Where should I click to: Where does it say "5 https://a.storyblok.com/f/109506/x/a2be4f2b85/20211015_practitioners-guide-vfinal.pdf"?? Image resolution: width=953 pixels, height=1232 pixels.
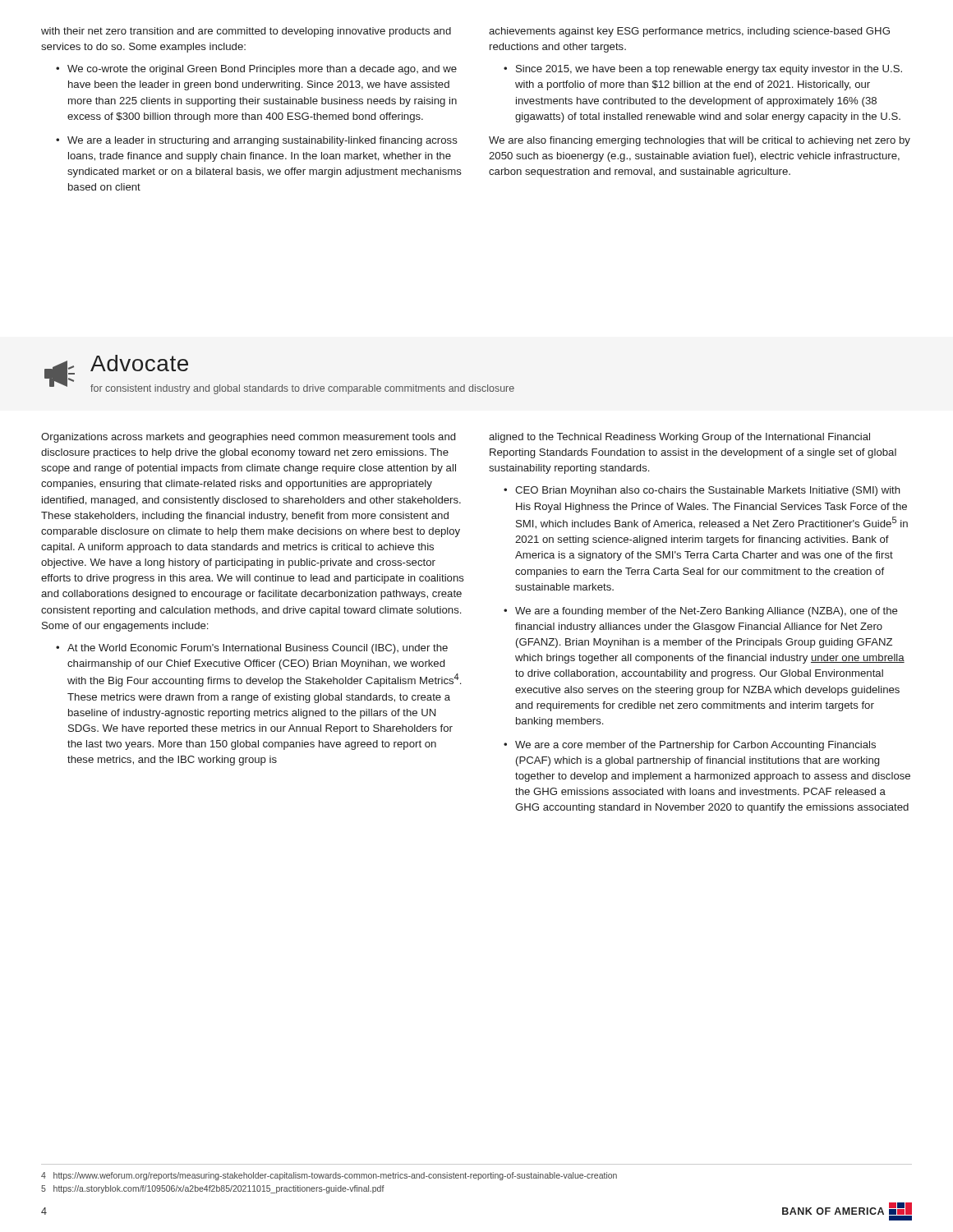point(213,1188)
